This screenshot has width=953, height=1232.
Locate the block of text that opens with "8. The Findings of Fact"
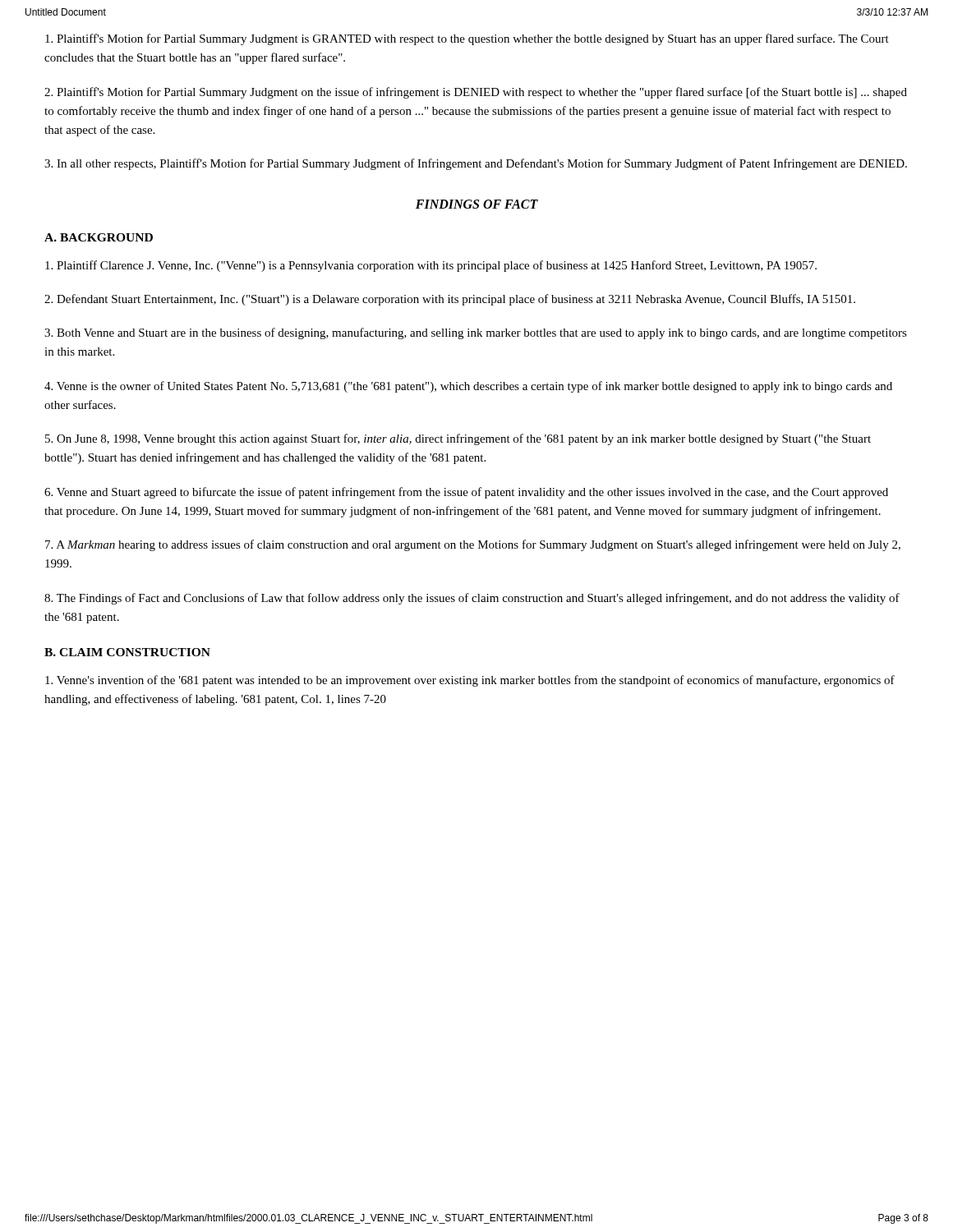472,607
